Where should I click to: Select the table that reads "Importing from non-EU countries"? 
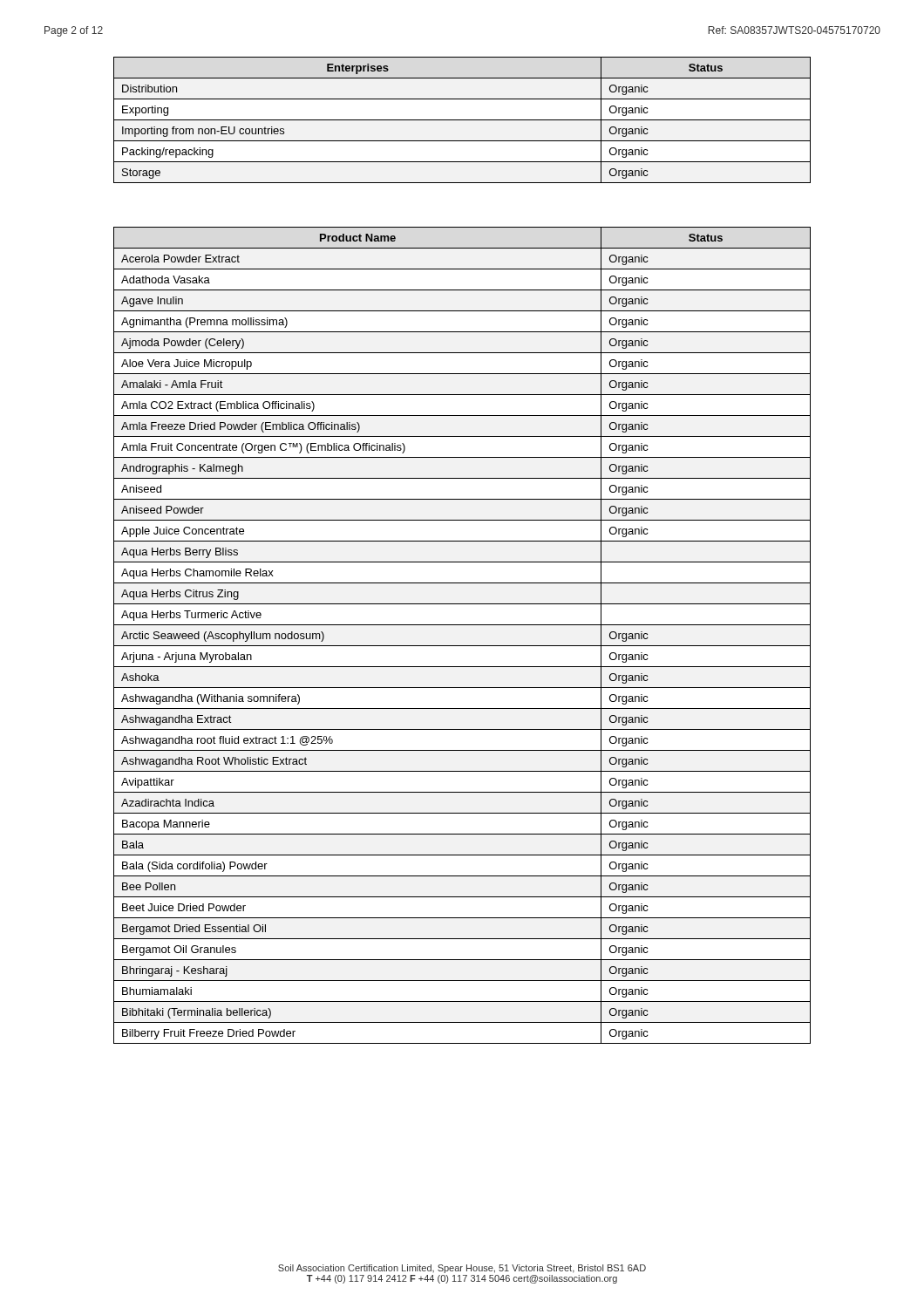[x=462, y=120]
